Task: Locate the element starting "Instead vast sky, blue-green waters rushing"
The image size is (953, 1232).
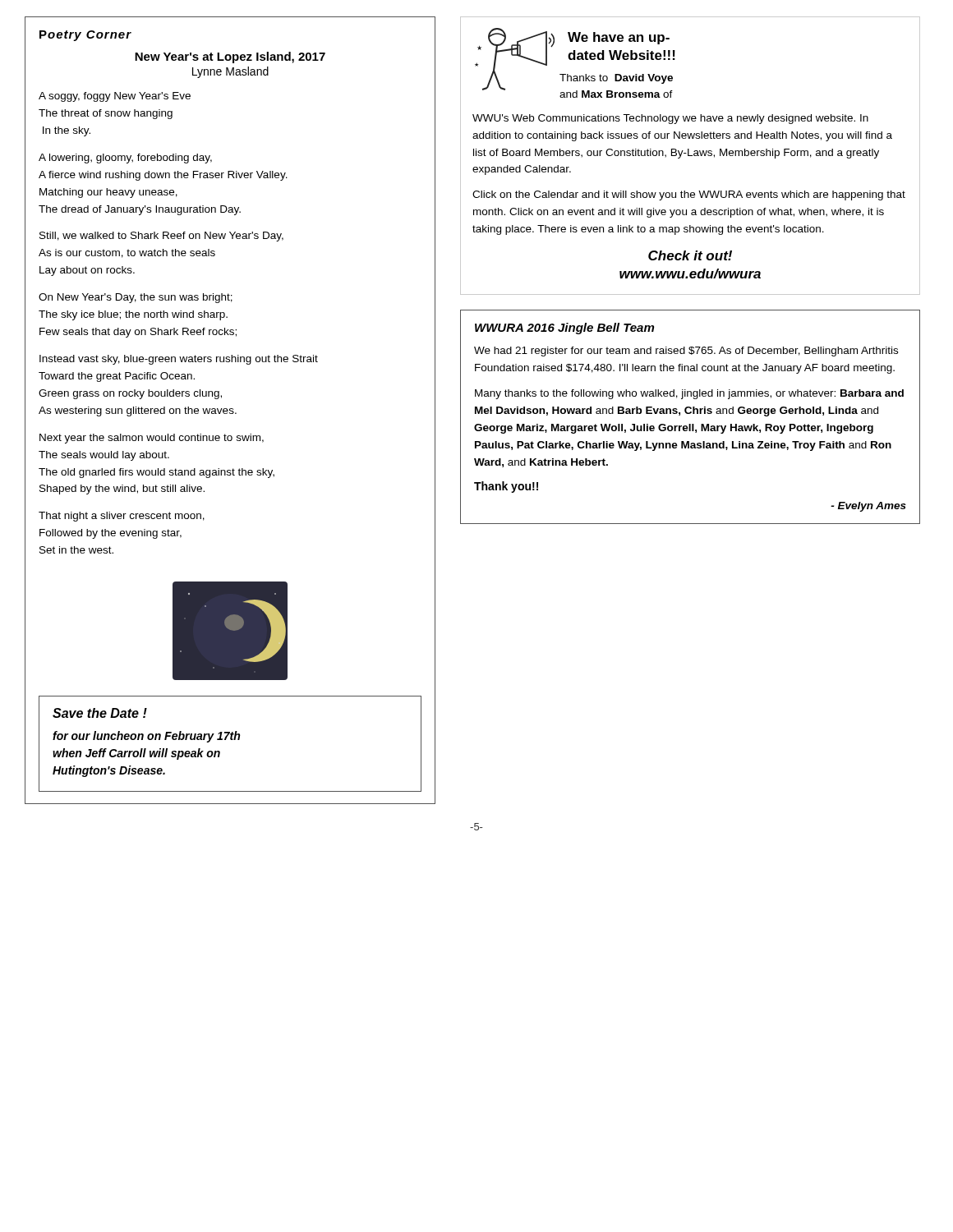Action: coord(178,384)
